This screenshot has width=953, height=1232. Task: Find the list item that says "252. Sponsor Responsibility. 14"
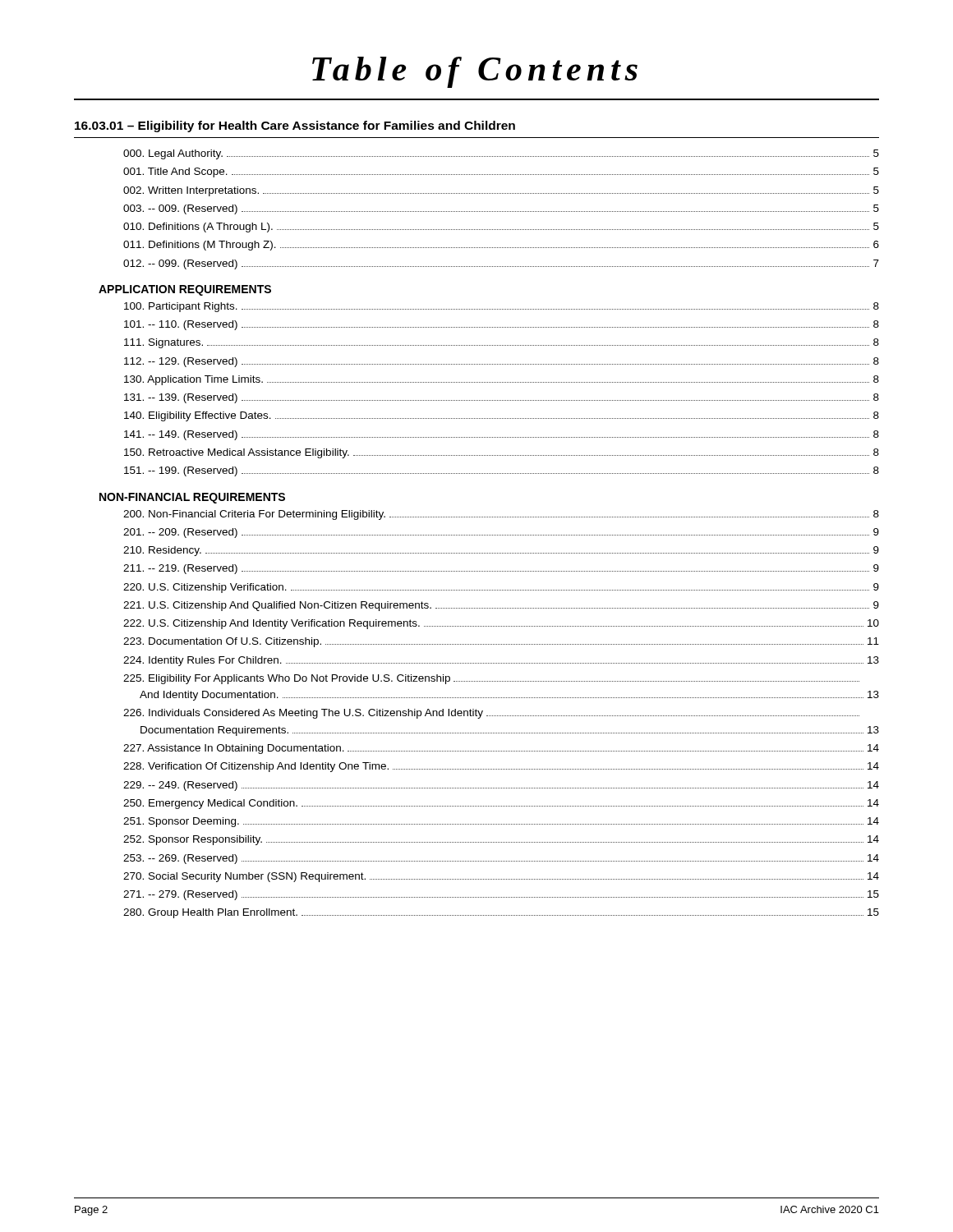click(x=501, y=840)
